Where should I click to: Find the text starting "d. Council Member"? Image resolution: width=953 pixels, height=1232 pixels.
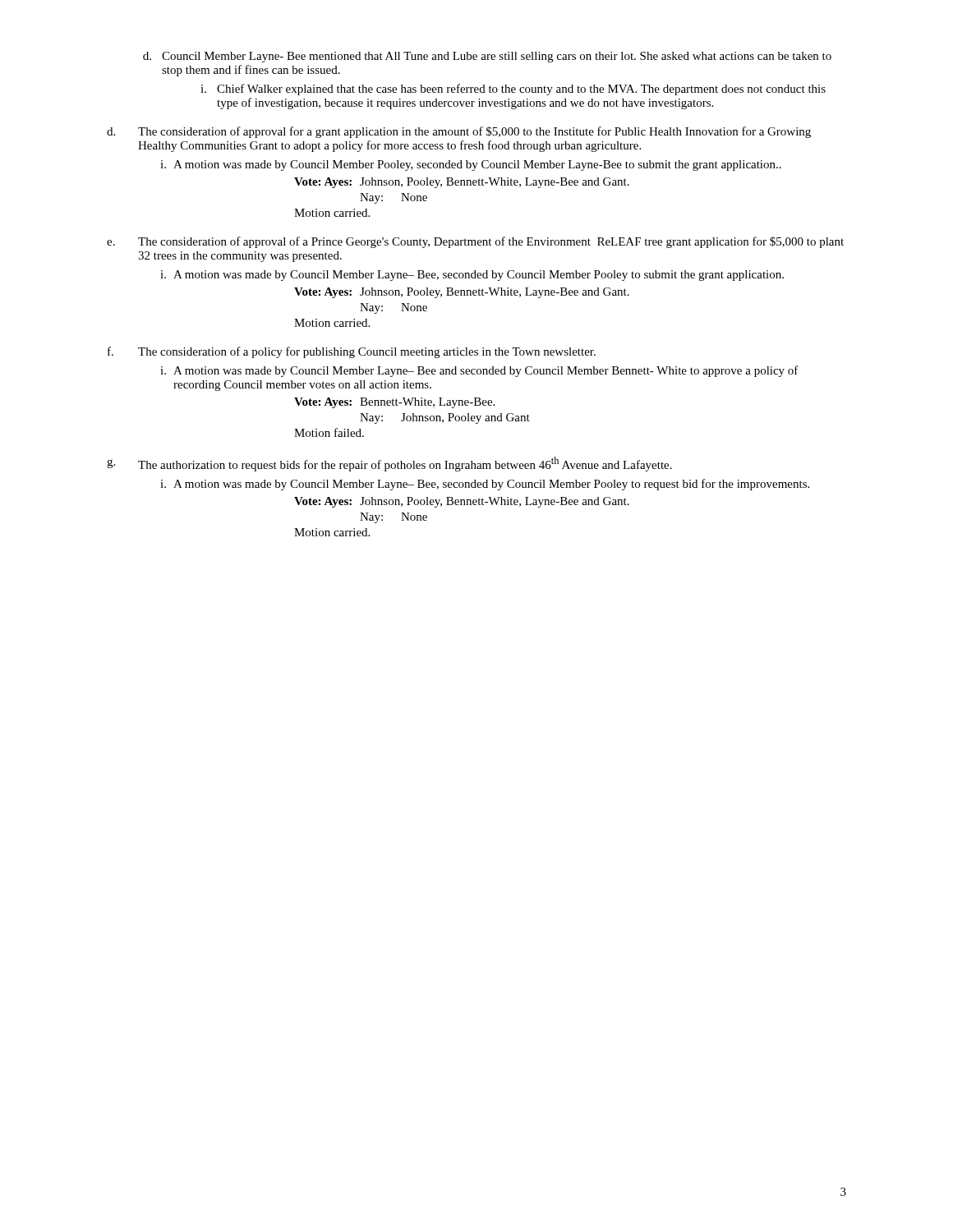(x=476, y=80)
